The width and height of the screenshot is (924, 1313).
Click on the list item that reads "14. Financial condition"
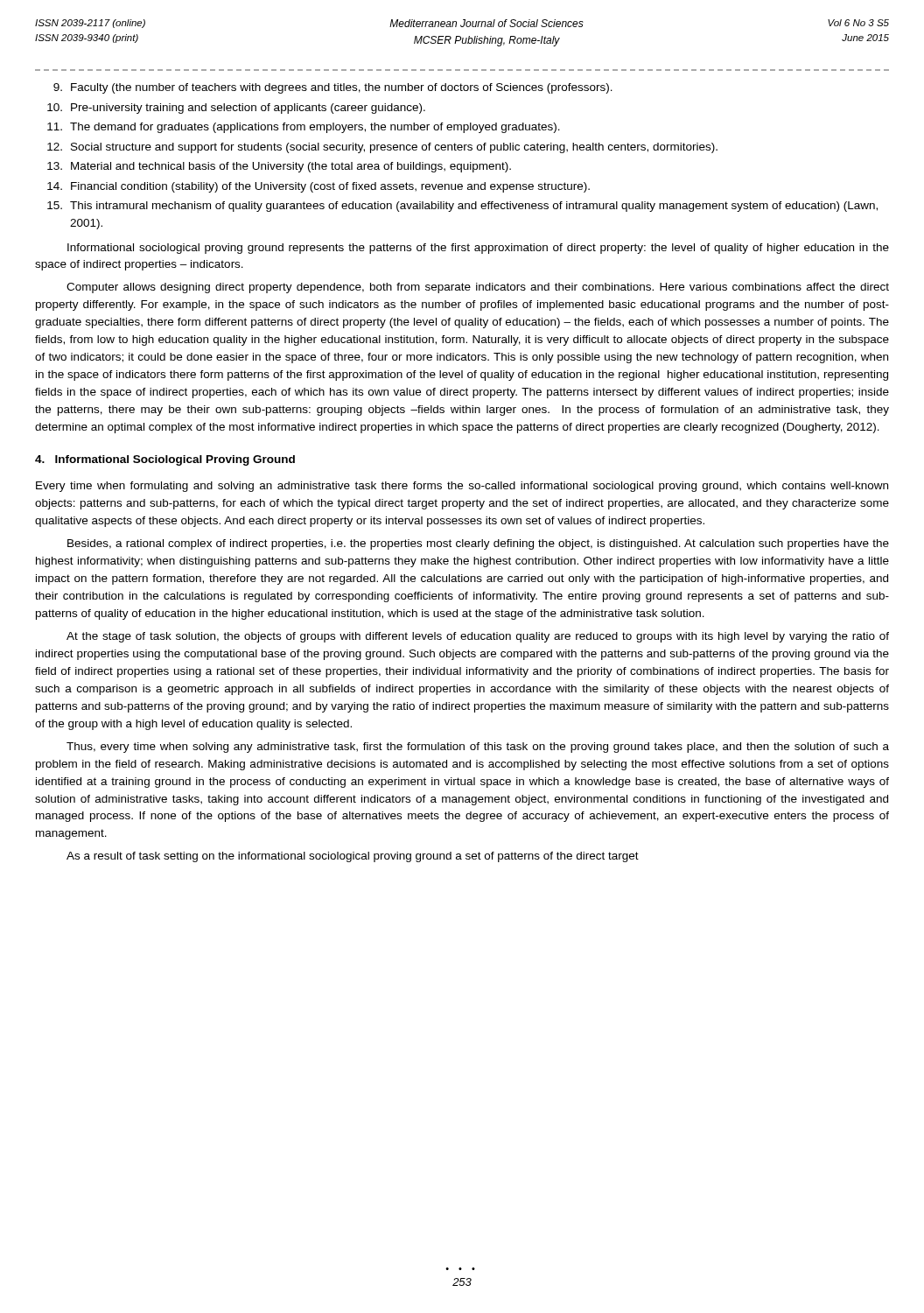(x=462, y=186)
